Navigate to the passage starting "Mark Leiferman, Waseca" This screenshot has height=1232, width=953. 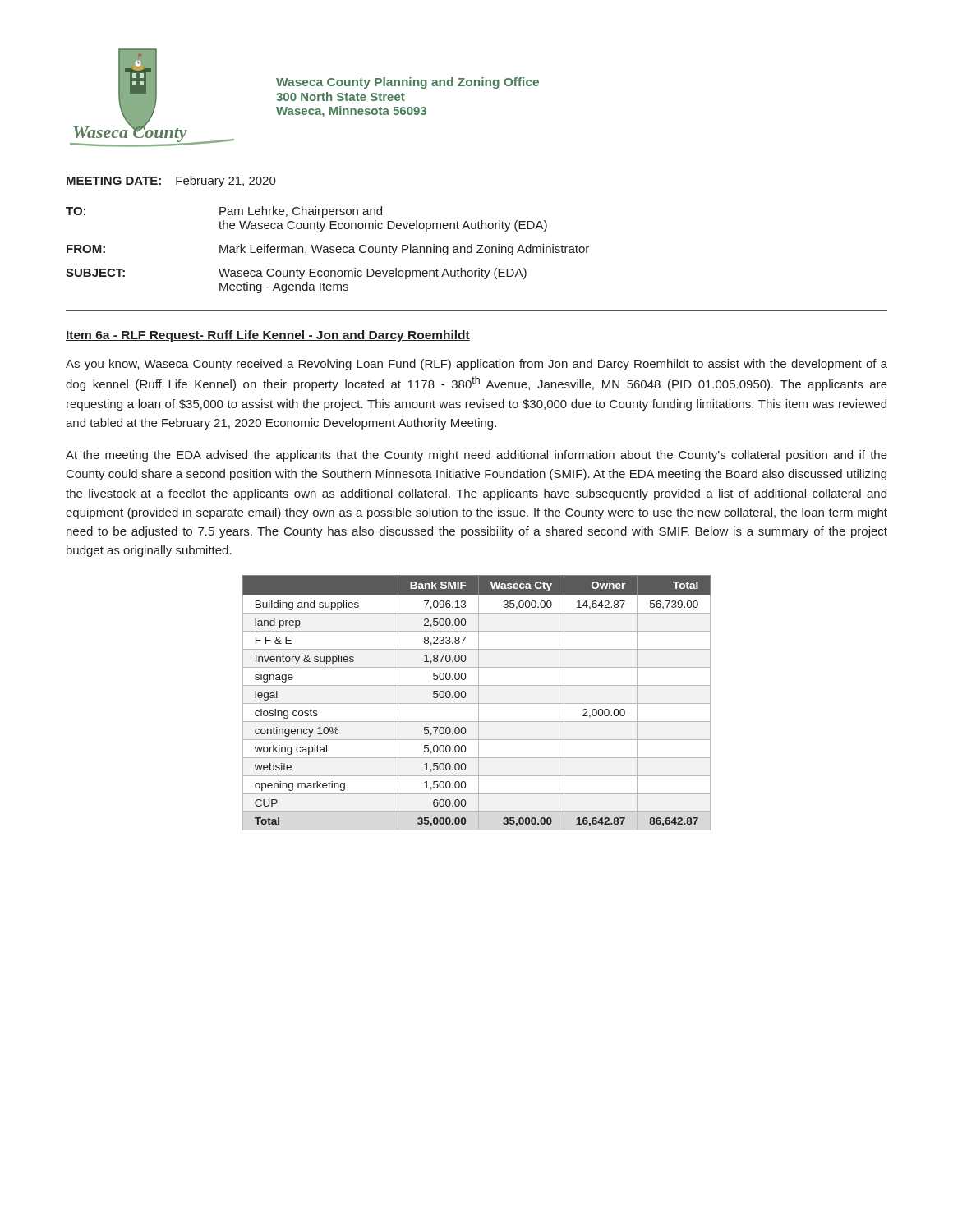coord(404,248)
